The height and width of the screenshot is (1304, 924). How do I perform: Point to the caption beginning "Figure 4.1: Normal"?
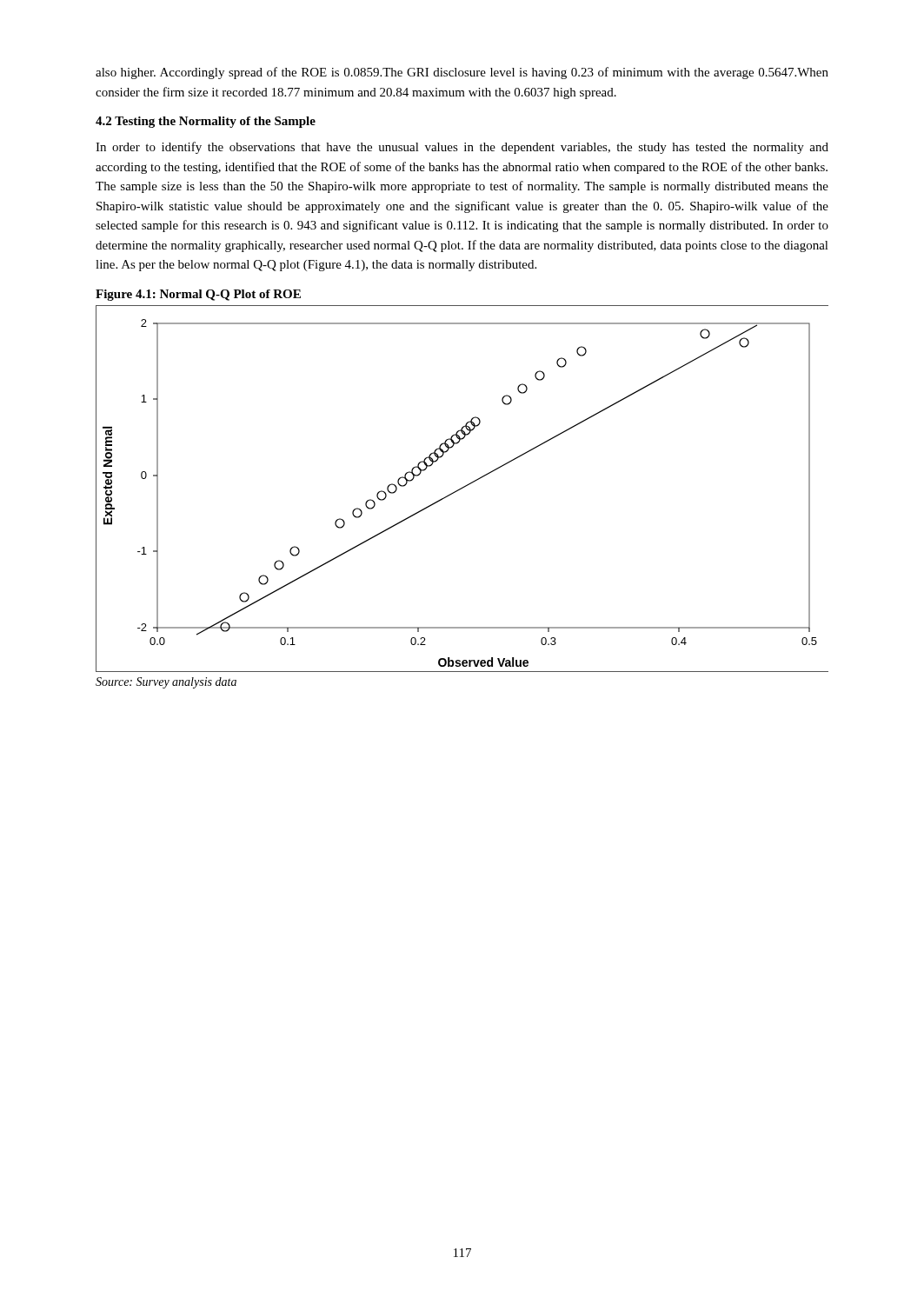(x=199, y=293)
